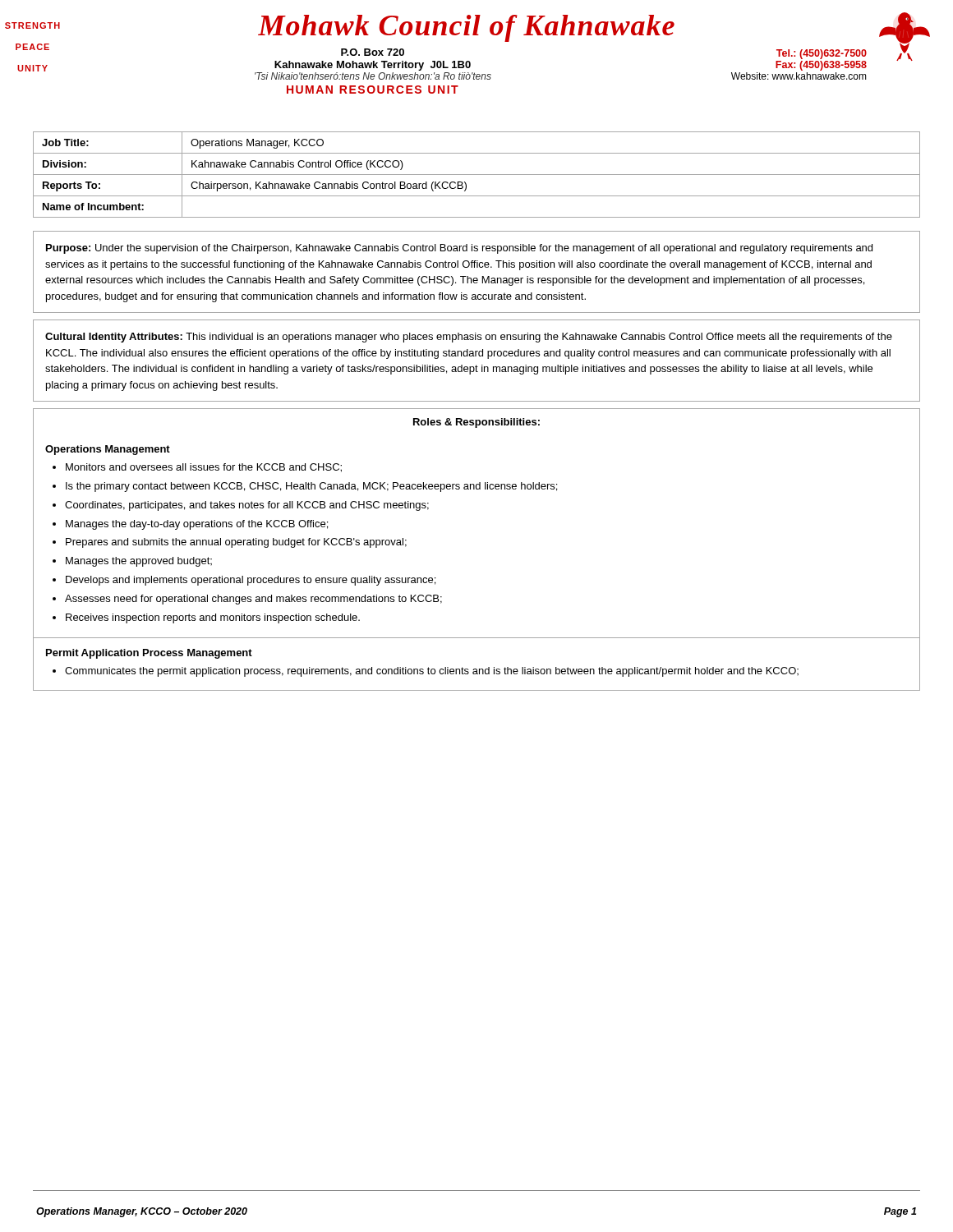Locate the text block containing "Cultural Identity Attributes: This individual"
Image resolution: width=953 pixels, height=1232 pixels.
(x=469, y=360)
